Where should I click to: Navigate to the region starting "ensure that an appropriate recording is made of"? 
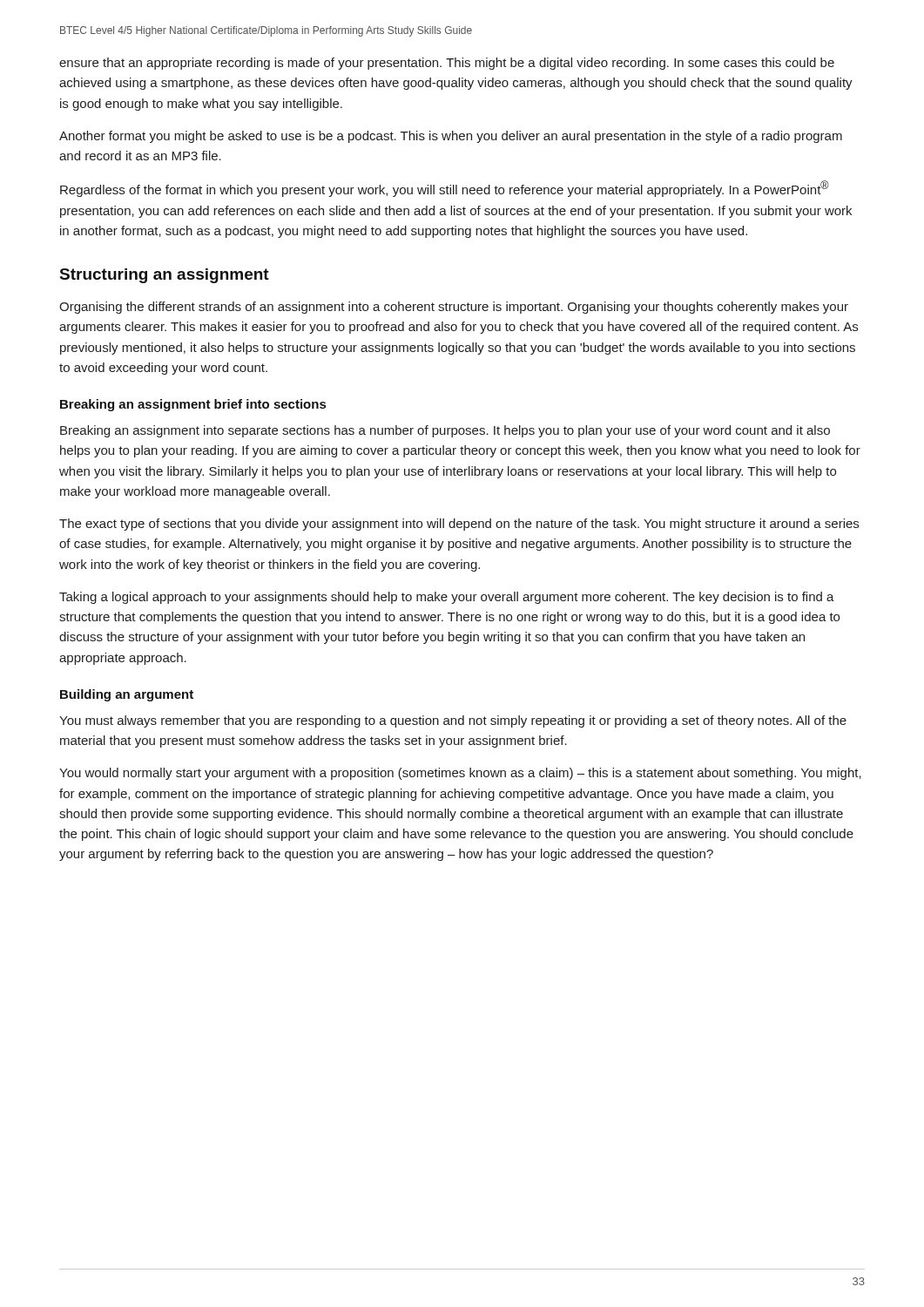point(456,83)
